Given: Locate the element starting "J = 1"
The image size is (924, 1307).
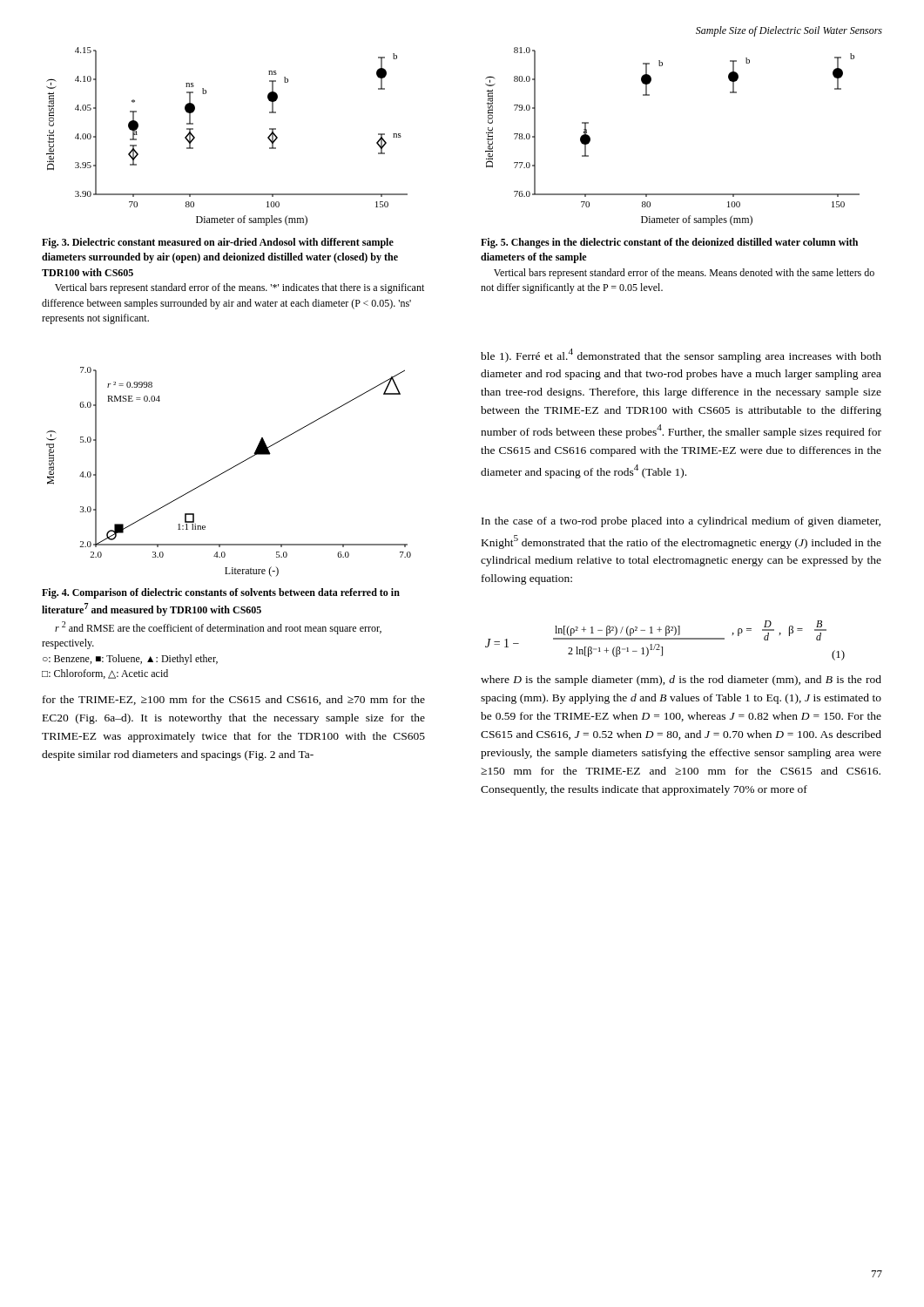Looking at the screenshot, I should [672, 640].
